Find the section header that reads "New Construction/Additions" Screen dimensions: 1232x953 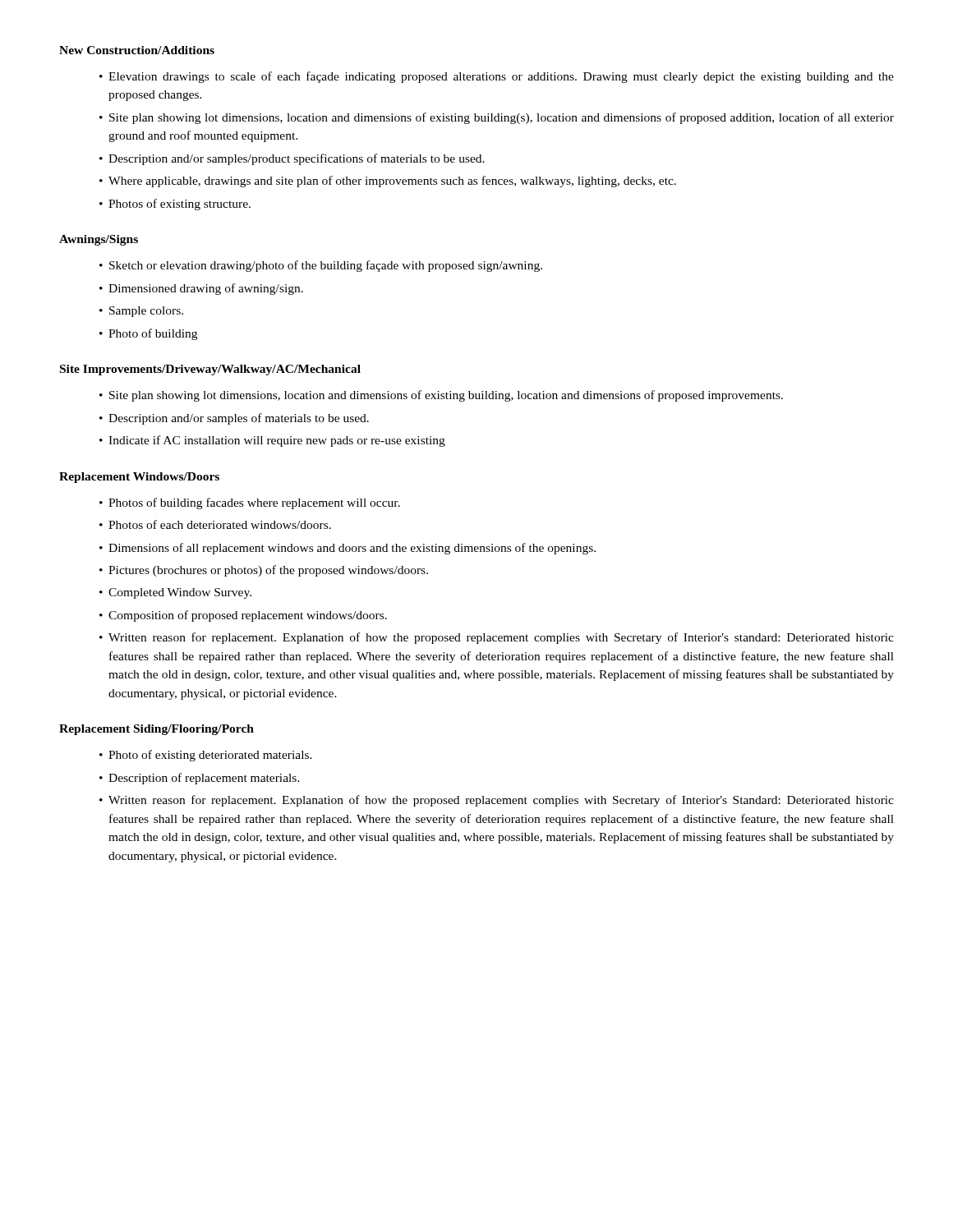(x=137, y=50)
